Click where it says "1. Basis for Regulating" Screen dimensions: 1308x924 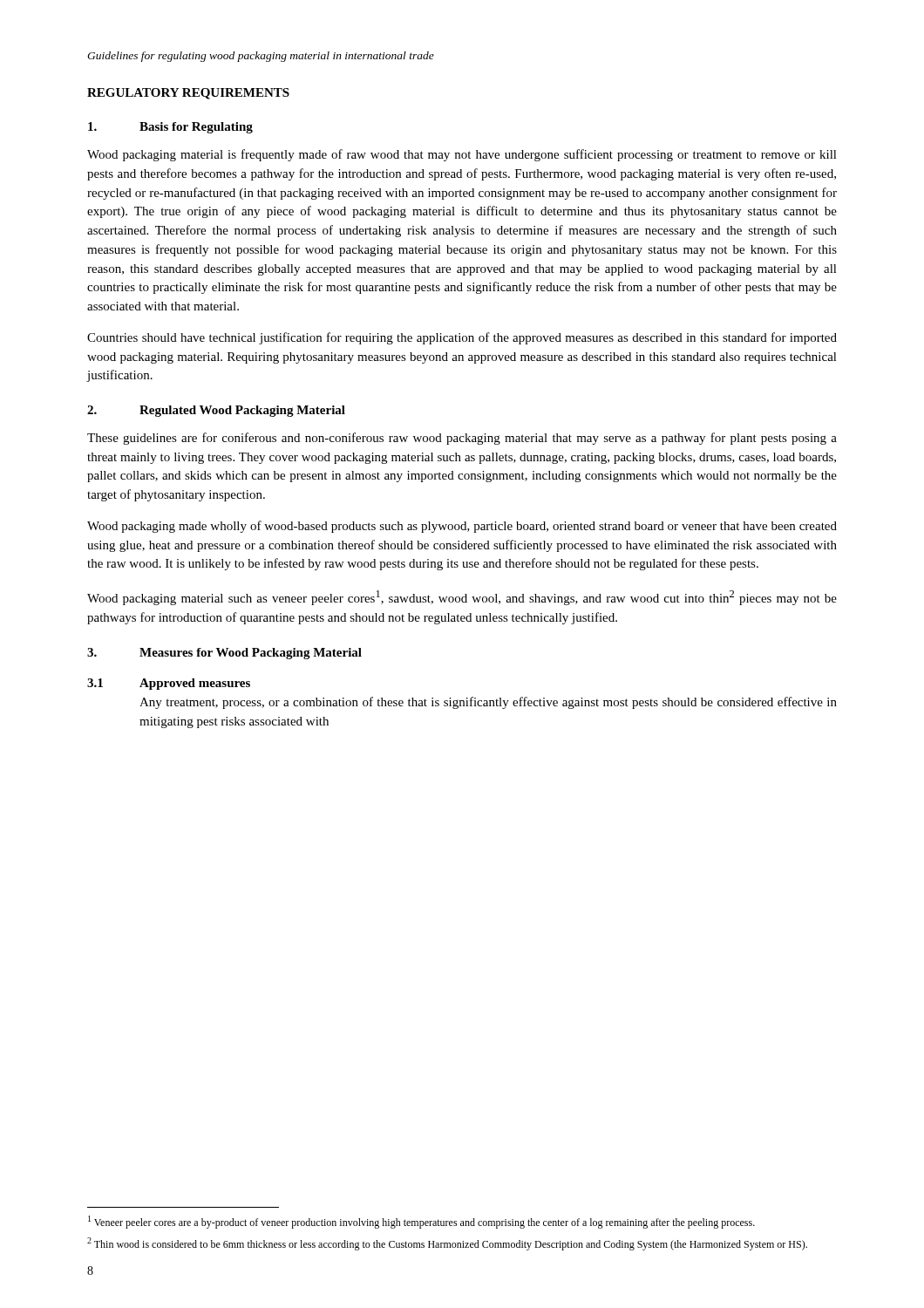tap(170, 127)
